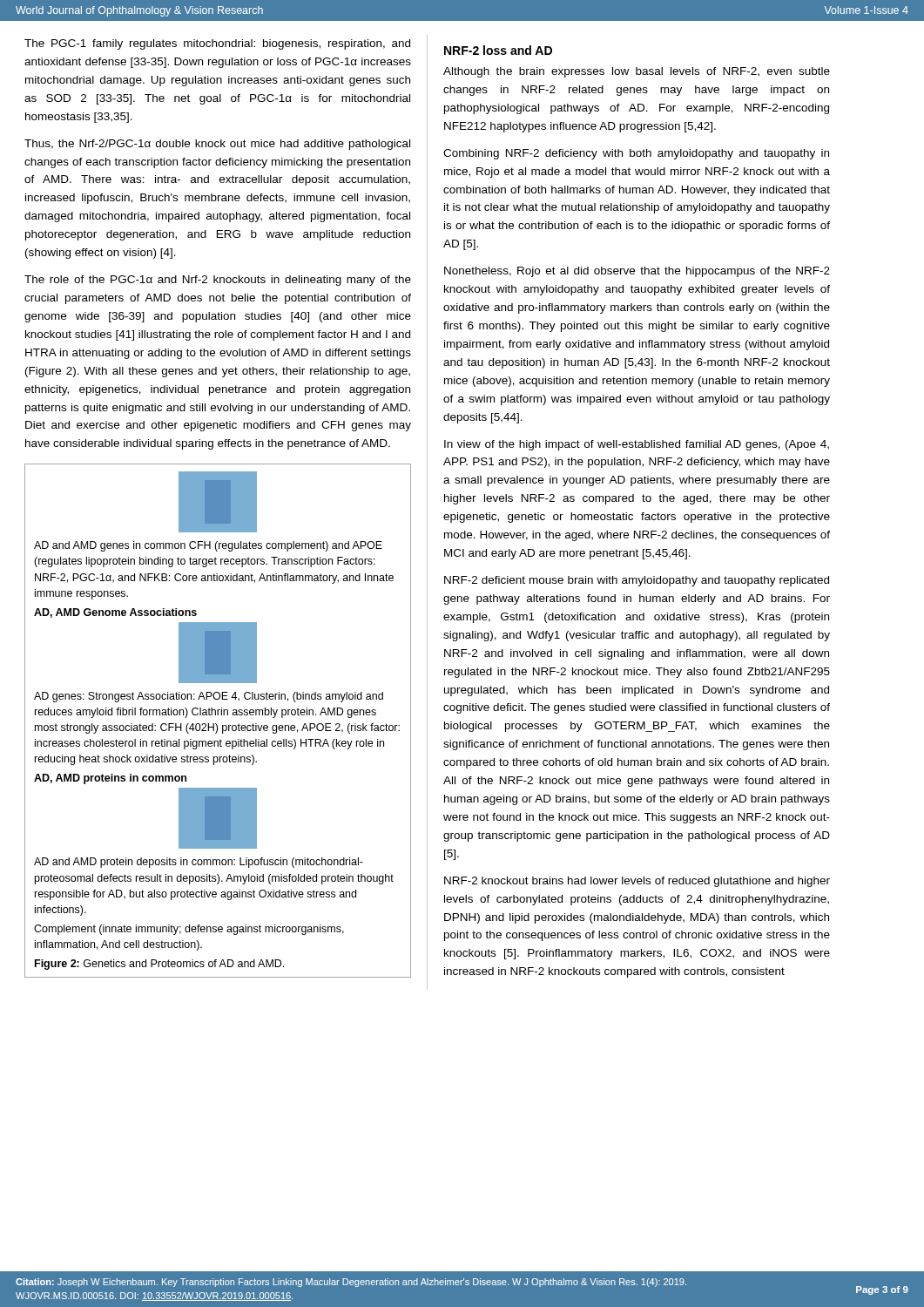Navigate to the passage starting "Figure 2: Genetics and Proteomics"
Screen dimensions: 1307x924
click(160, 964)
